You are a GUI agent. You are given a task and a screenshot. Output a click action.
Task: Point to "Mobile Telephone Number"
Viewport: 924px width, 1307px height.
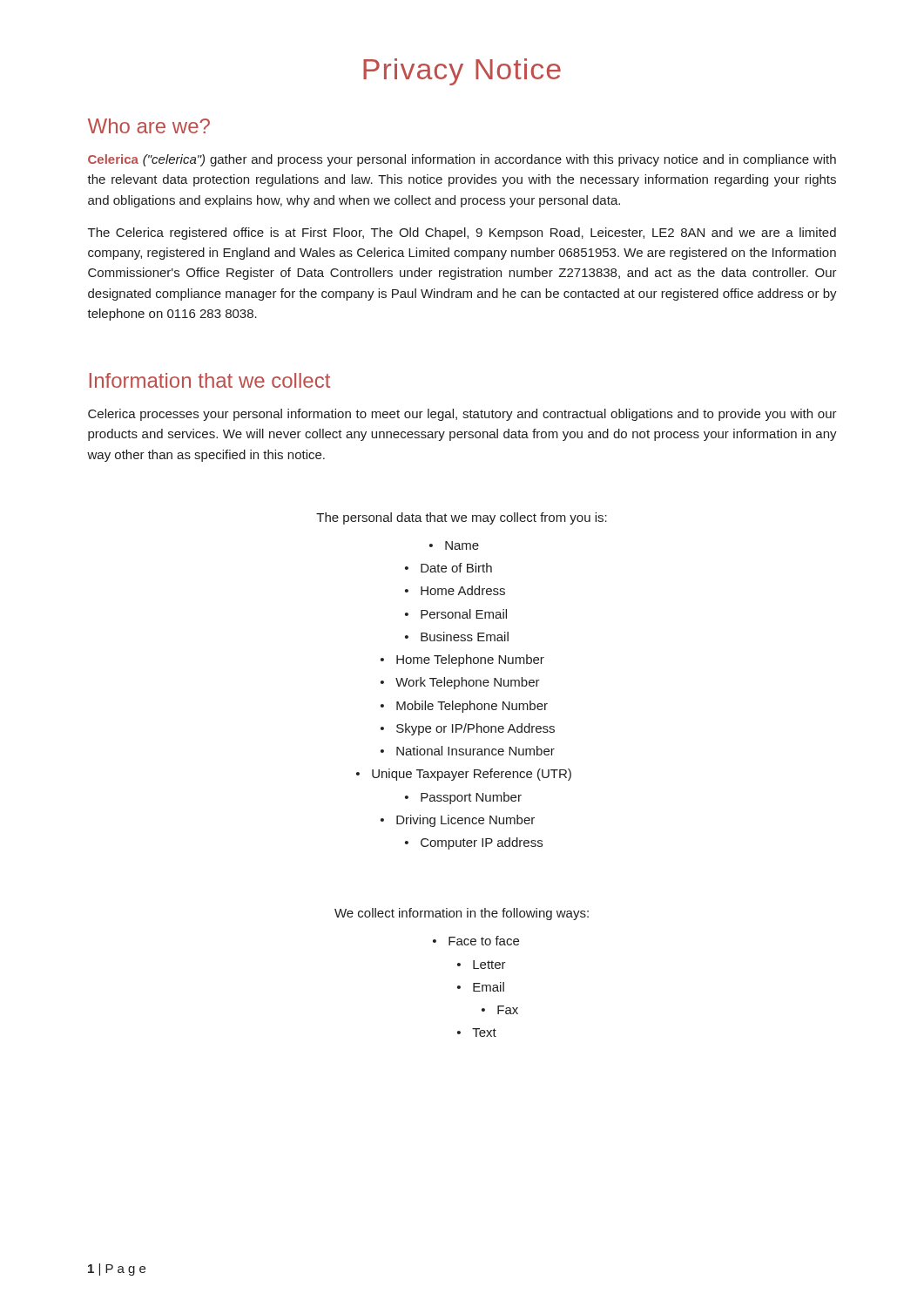click(x=472, y=705)
